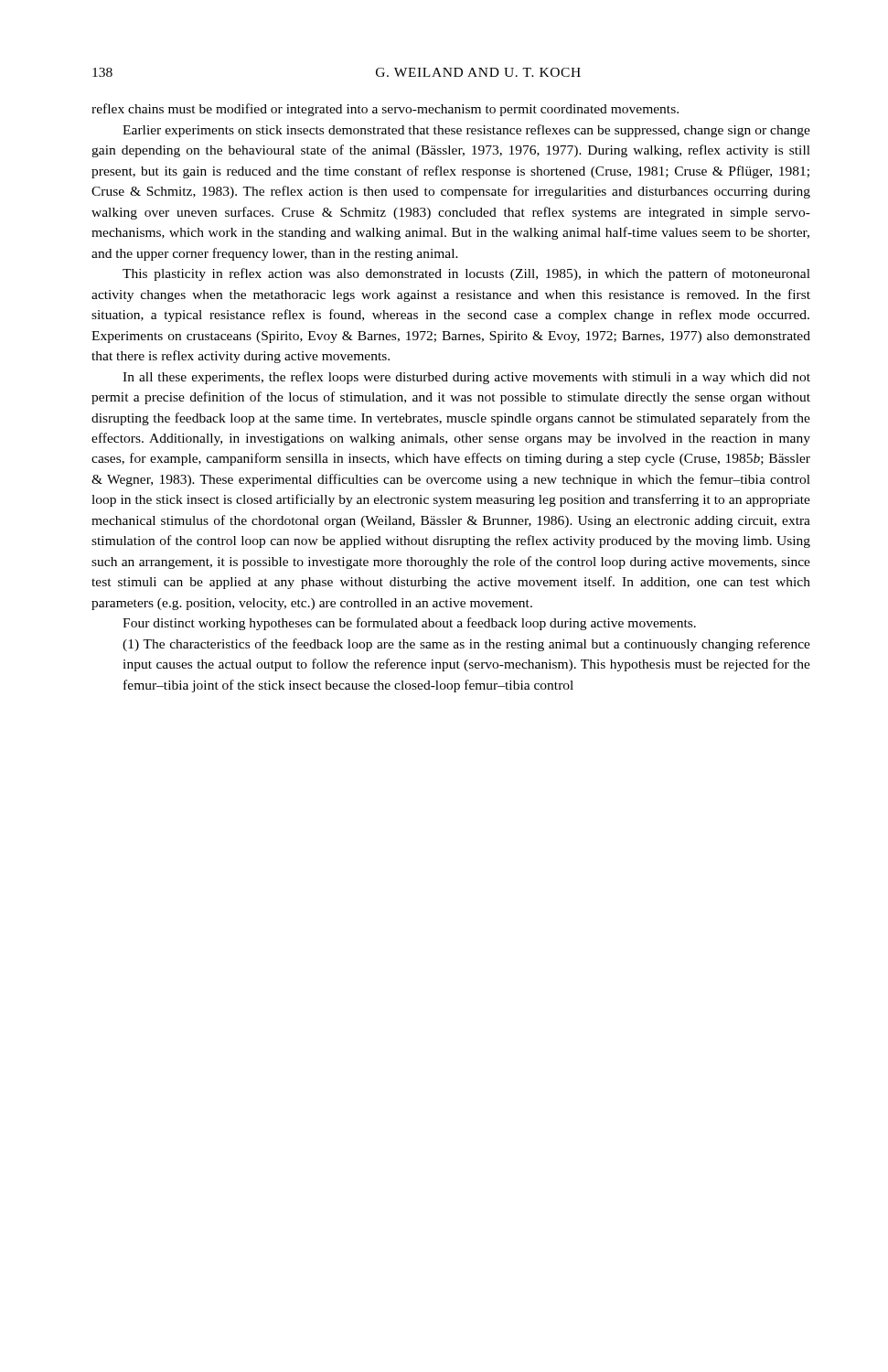888x1372 pixels.
Task: Locate the text block that says "reflex chains must be modified or integrated into"
Action: [x=451, y=109]
